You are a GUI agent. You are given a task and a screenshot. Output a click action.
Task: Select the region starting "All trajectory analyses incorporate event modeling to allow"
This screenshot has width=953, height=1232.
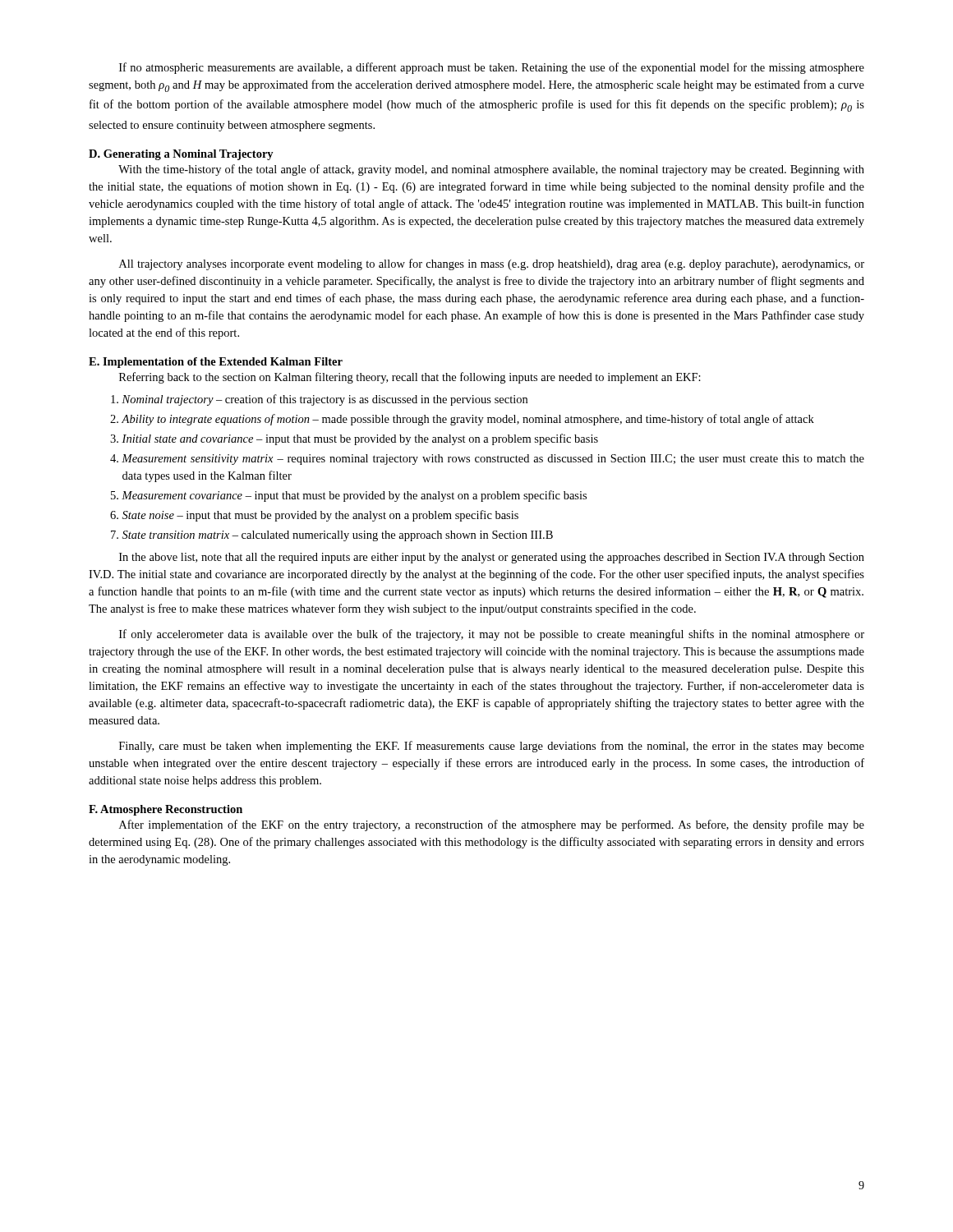tap(476, 299)
